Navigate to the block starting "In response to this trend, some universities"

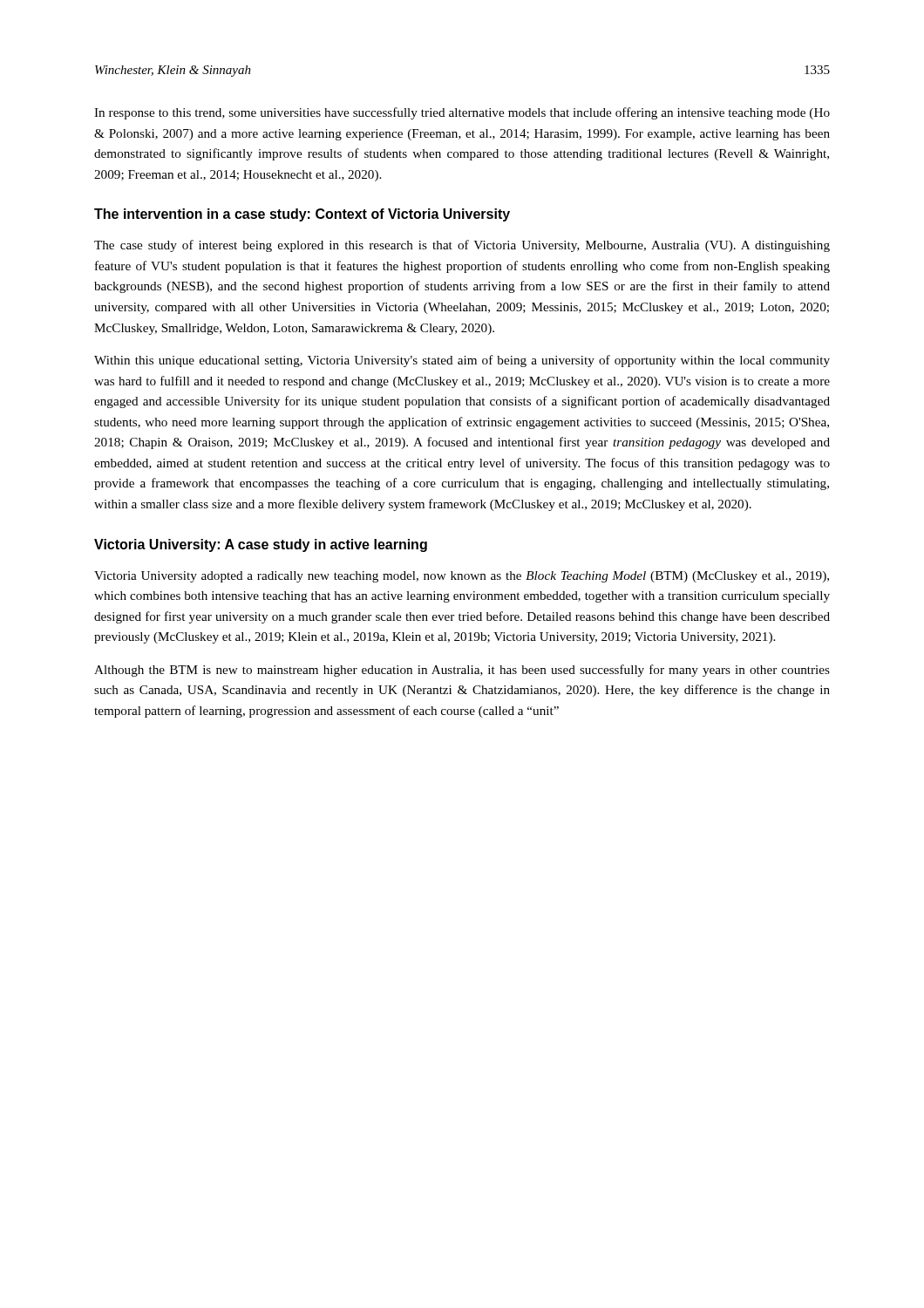click(x=462, y=143)
